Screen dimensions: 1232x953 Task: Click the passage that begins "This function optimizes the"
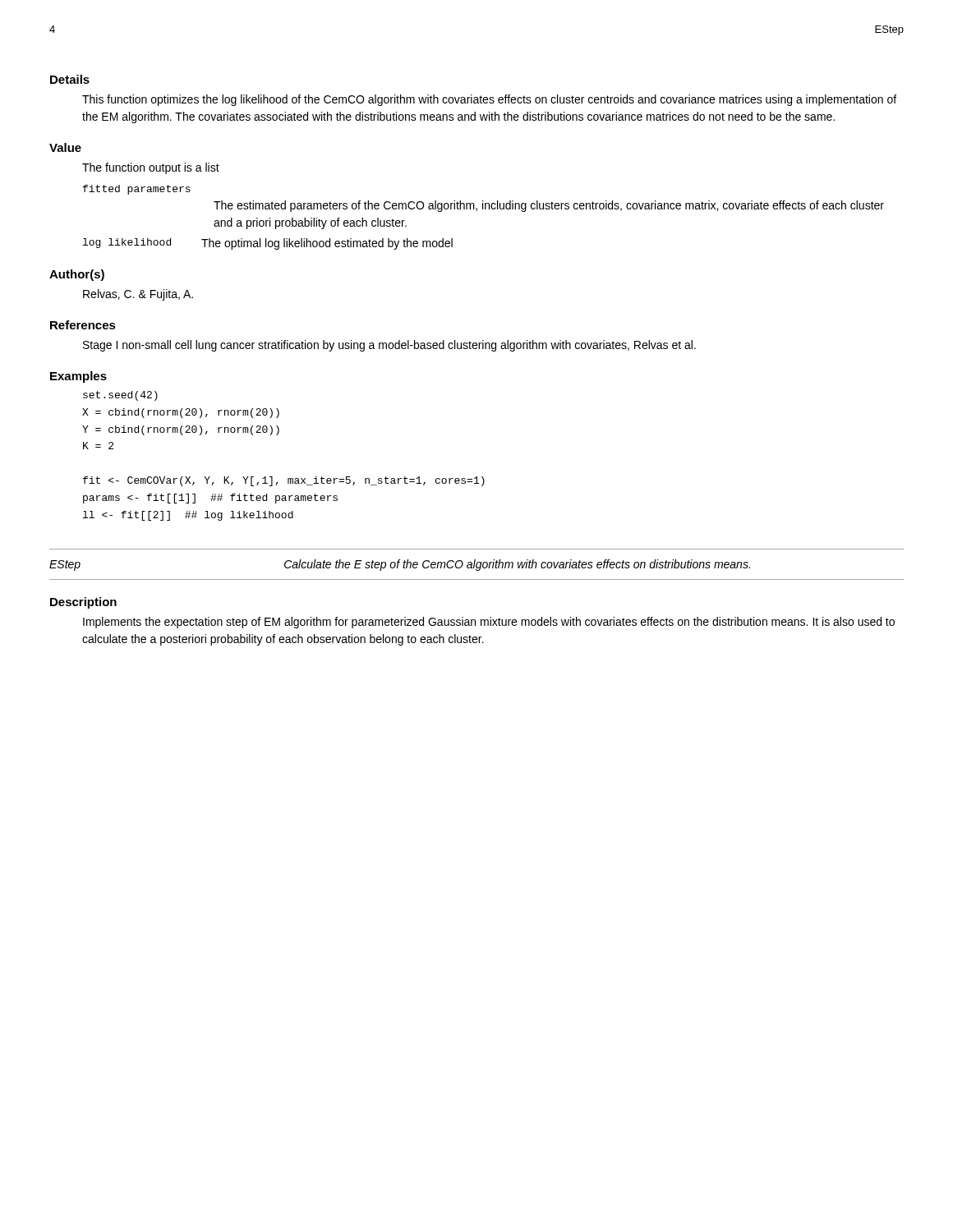489,108
